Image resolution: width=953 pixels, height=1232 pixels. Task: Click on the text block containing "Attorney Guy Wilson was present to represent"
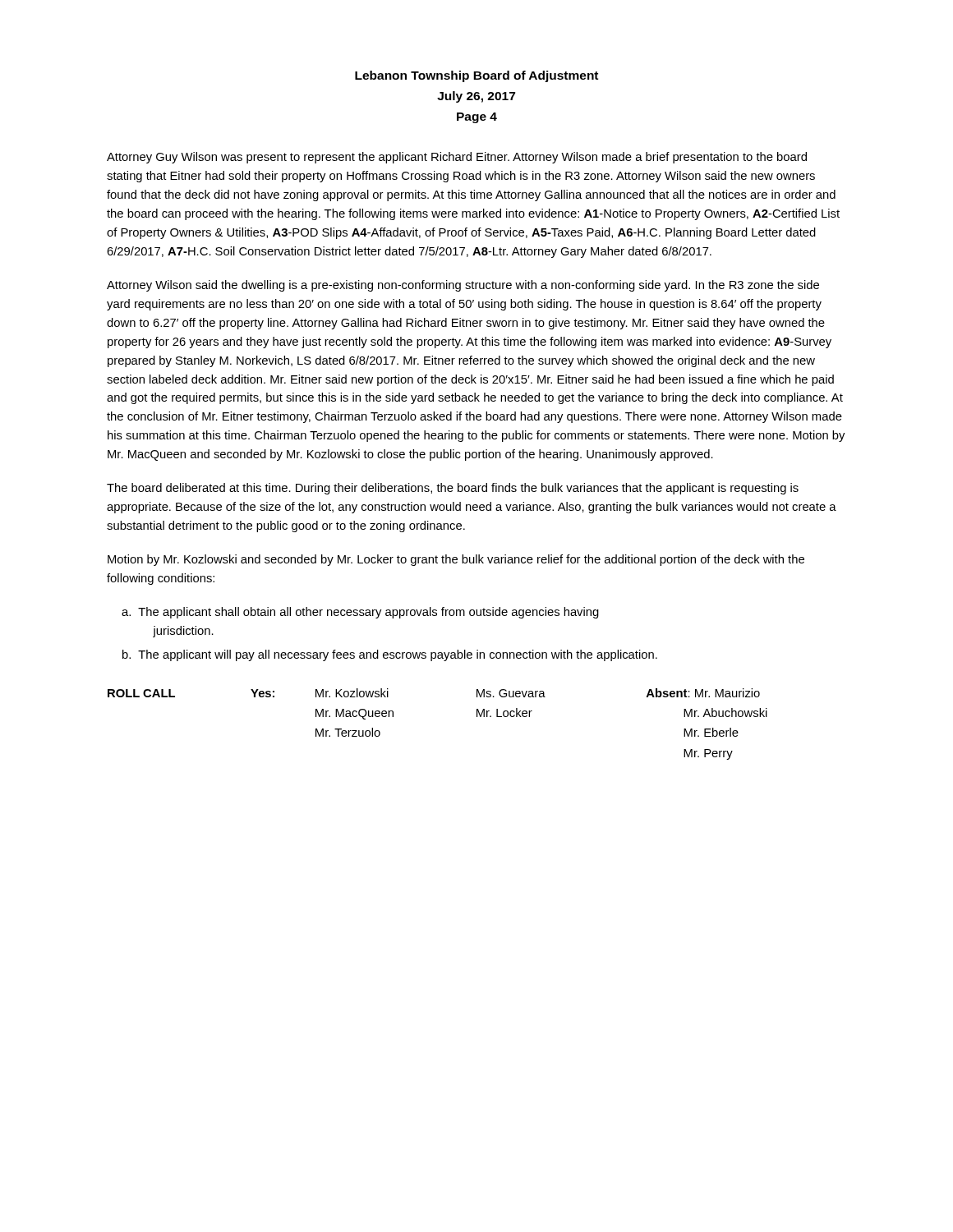[x=473, y=204]
